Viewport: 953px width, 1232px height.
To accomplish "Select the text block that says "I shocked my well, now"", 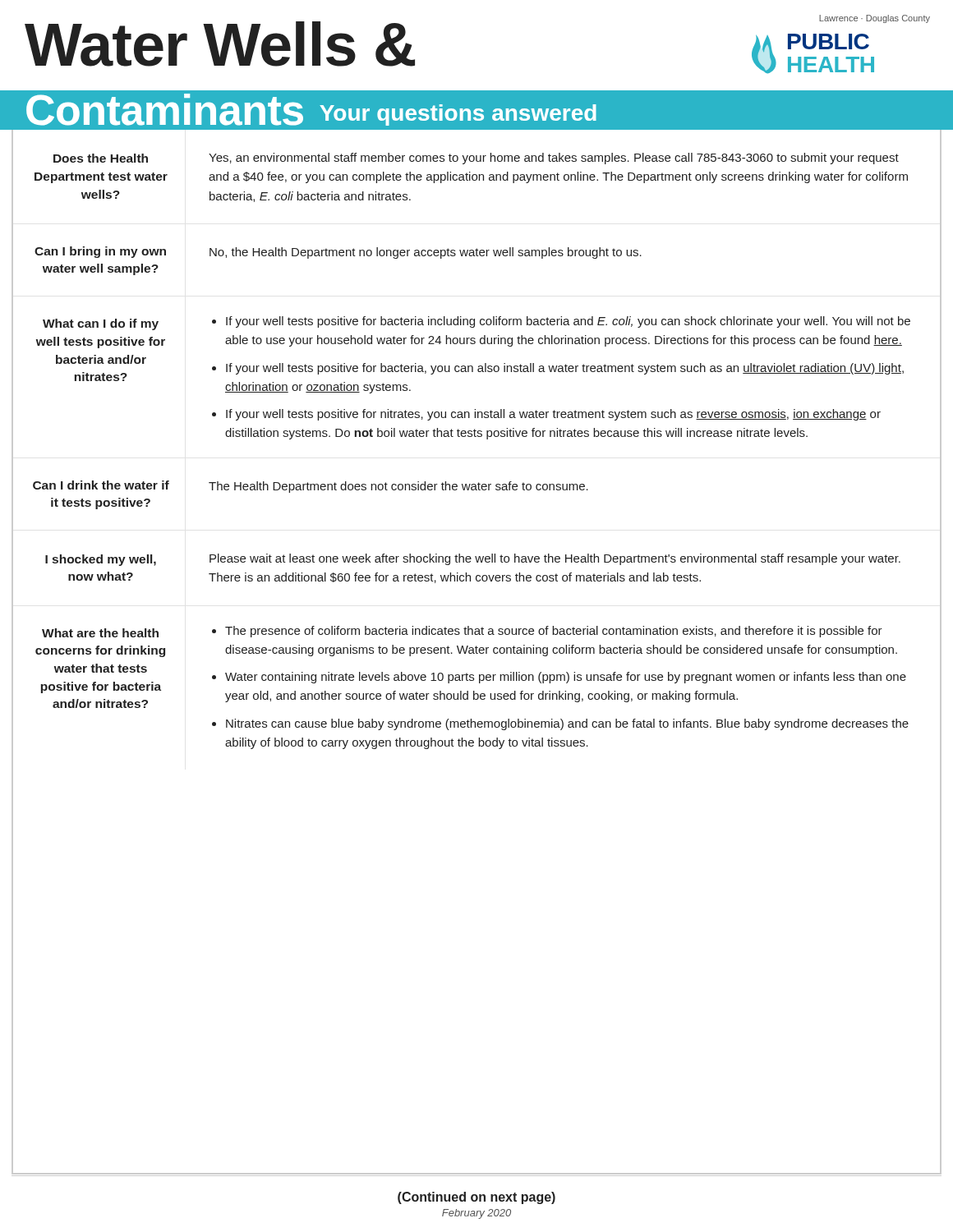I will [101, 568].
